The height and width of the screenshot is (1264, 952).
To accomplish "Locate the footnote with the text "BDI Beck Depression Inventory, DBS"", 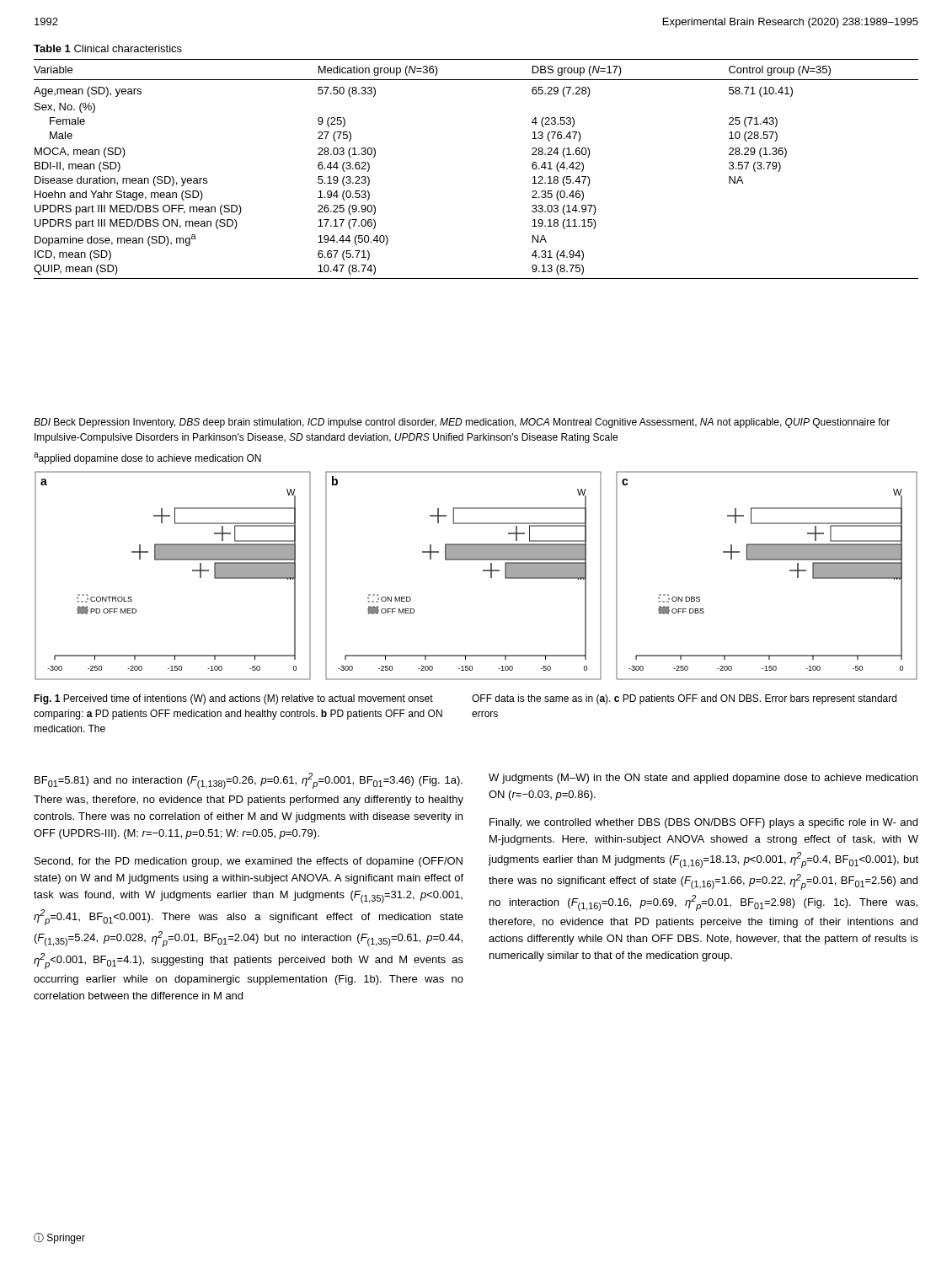I will point(476,430).
